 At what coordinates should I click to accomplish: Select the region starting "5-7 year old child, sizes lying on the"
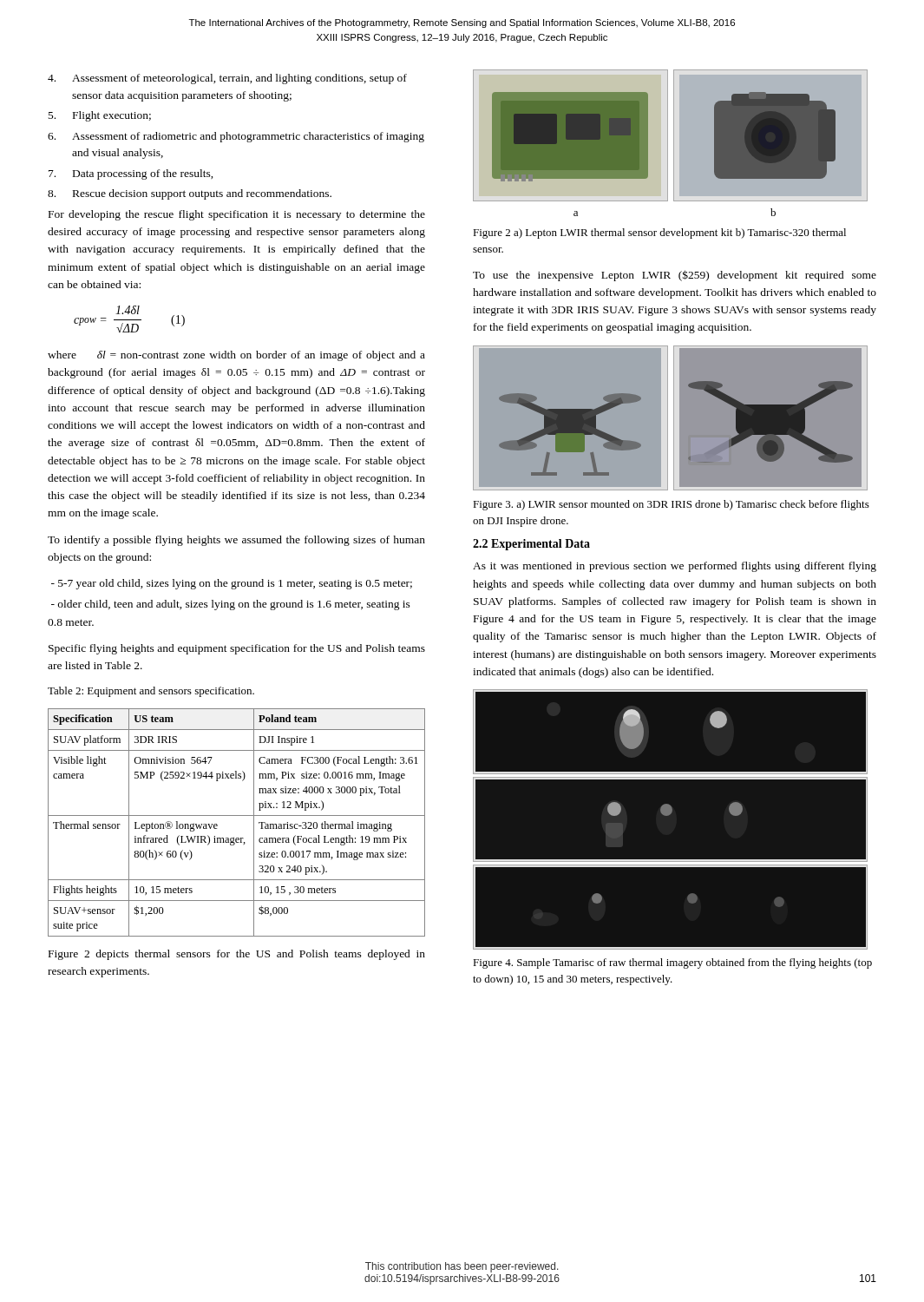pos(230,583)
